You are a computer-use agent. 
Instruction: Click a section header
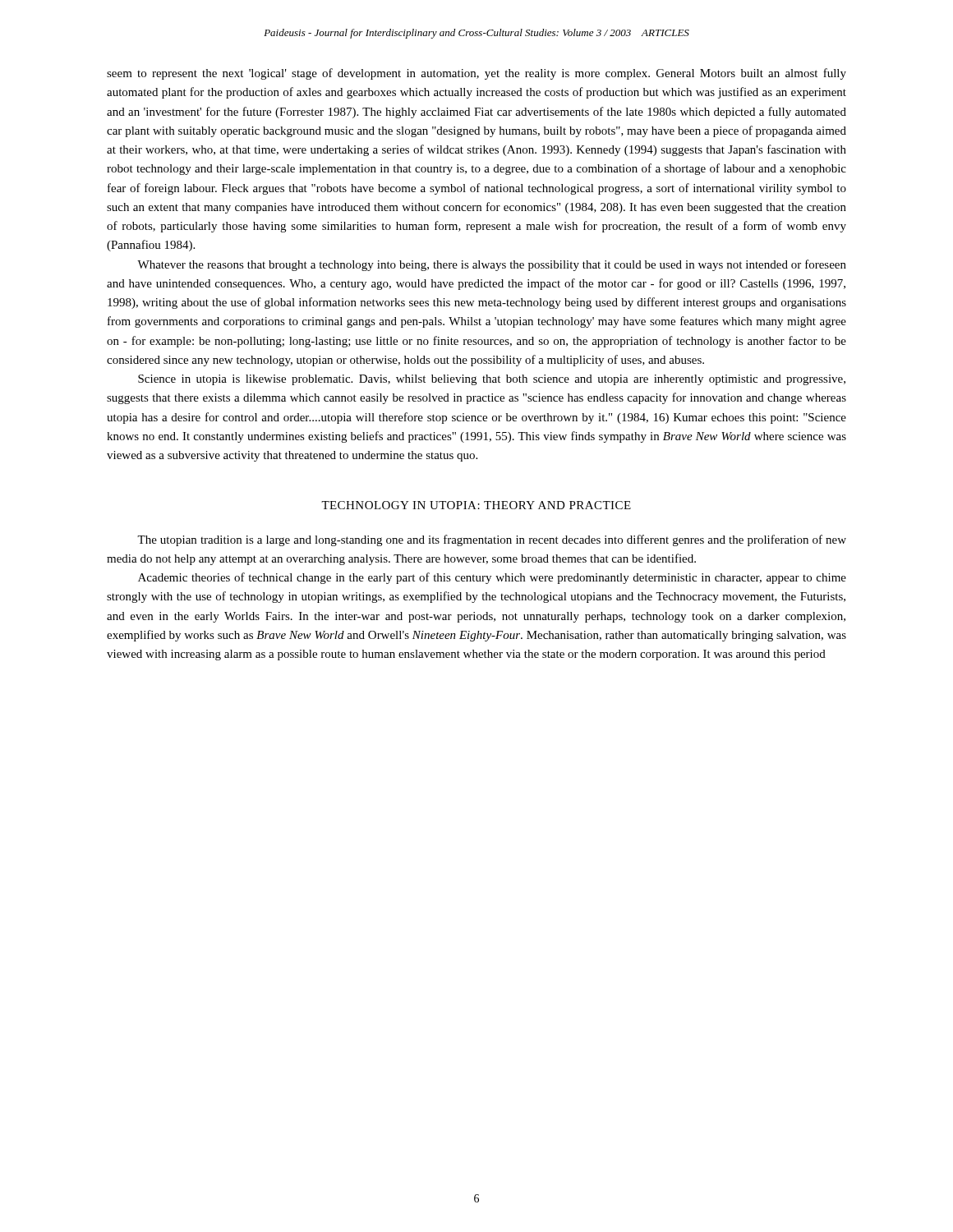pyautogui.click(x=476, y=505)
